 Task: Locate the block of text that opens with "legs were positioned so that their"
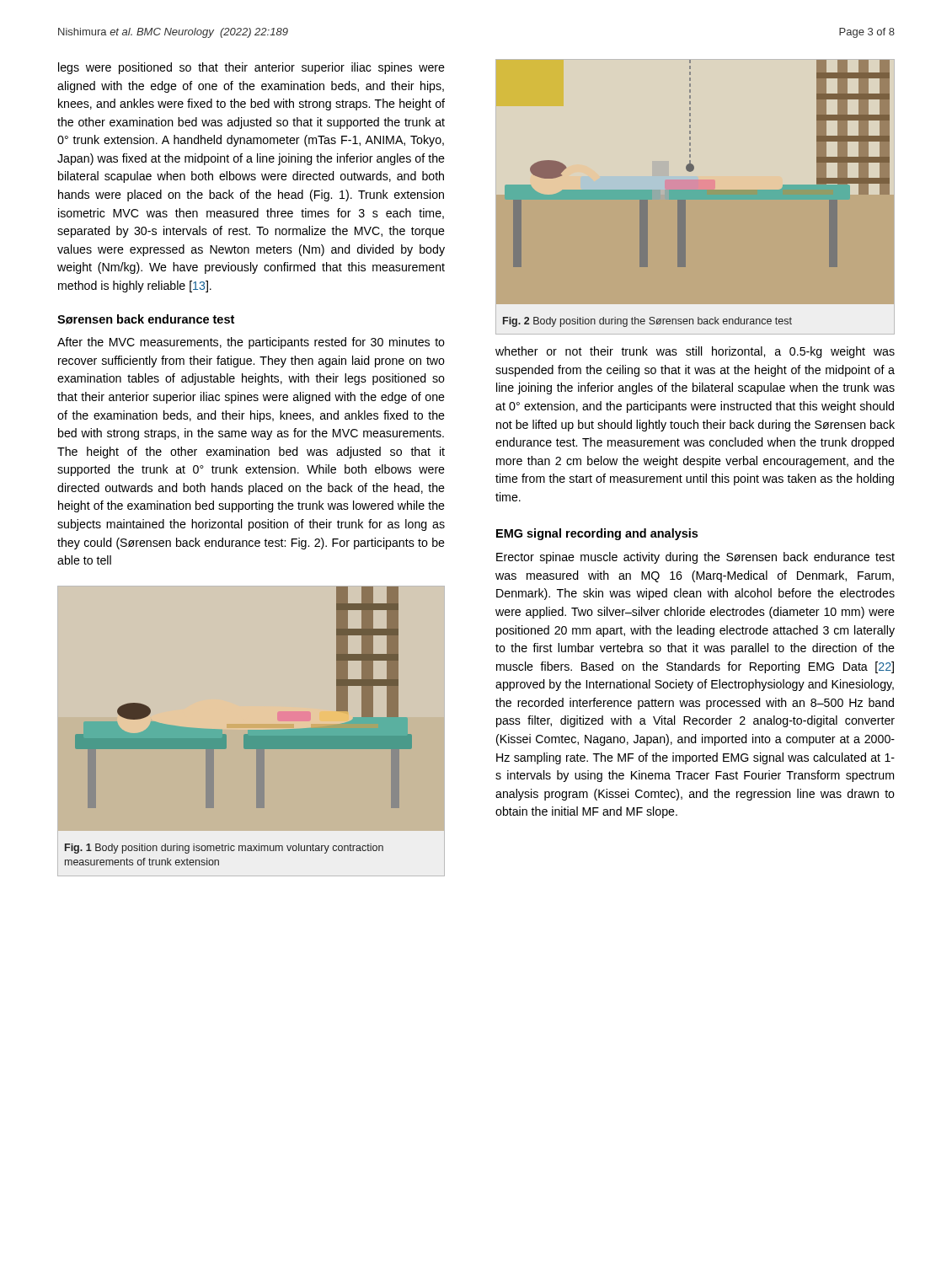(251, 177)
